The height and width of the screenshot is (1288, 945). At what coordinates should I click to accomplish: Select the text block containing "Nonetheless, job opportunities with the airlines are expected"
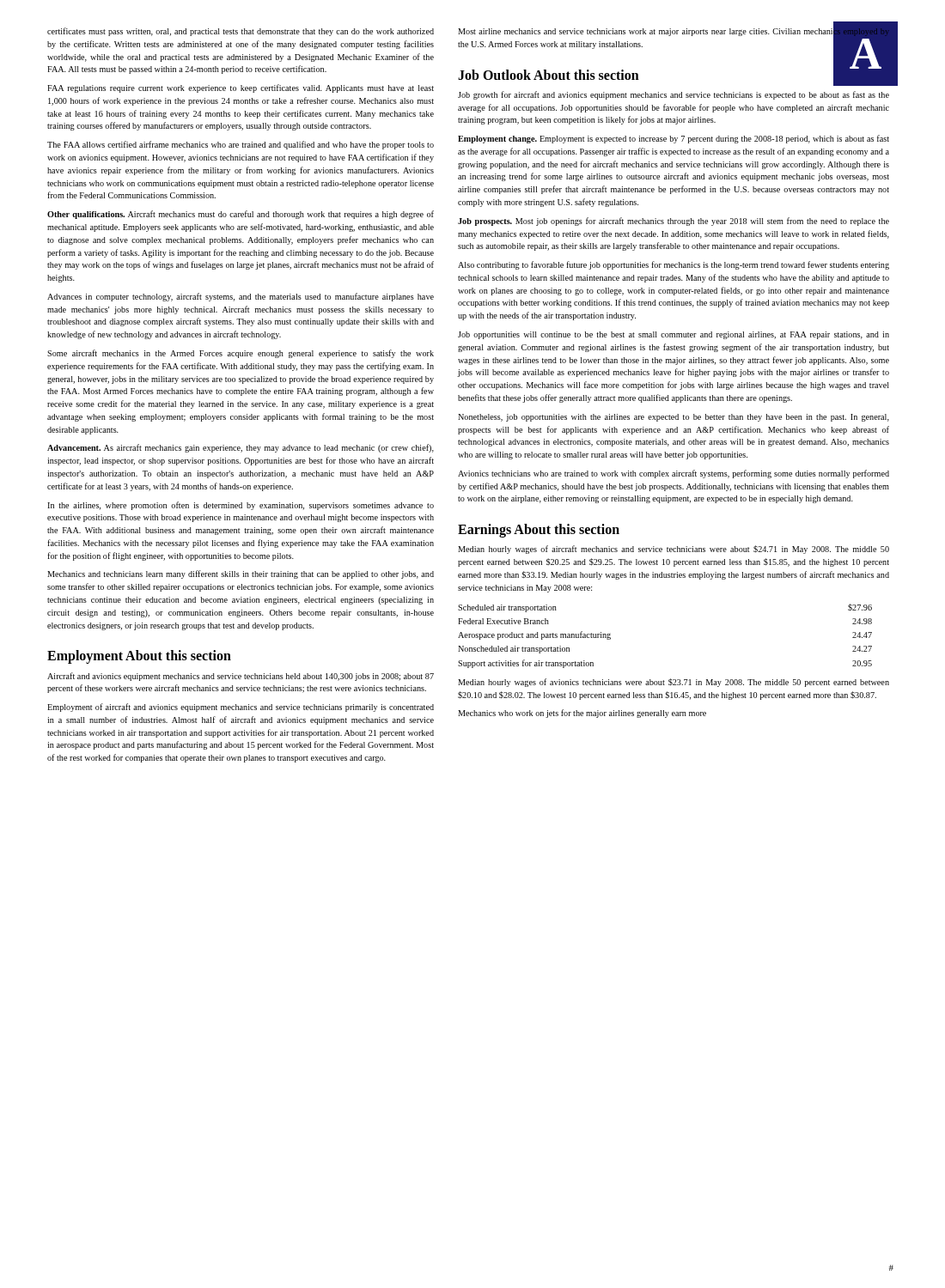click(674, 436)
